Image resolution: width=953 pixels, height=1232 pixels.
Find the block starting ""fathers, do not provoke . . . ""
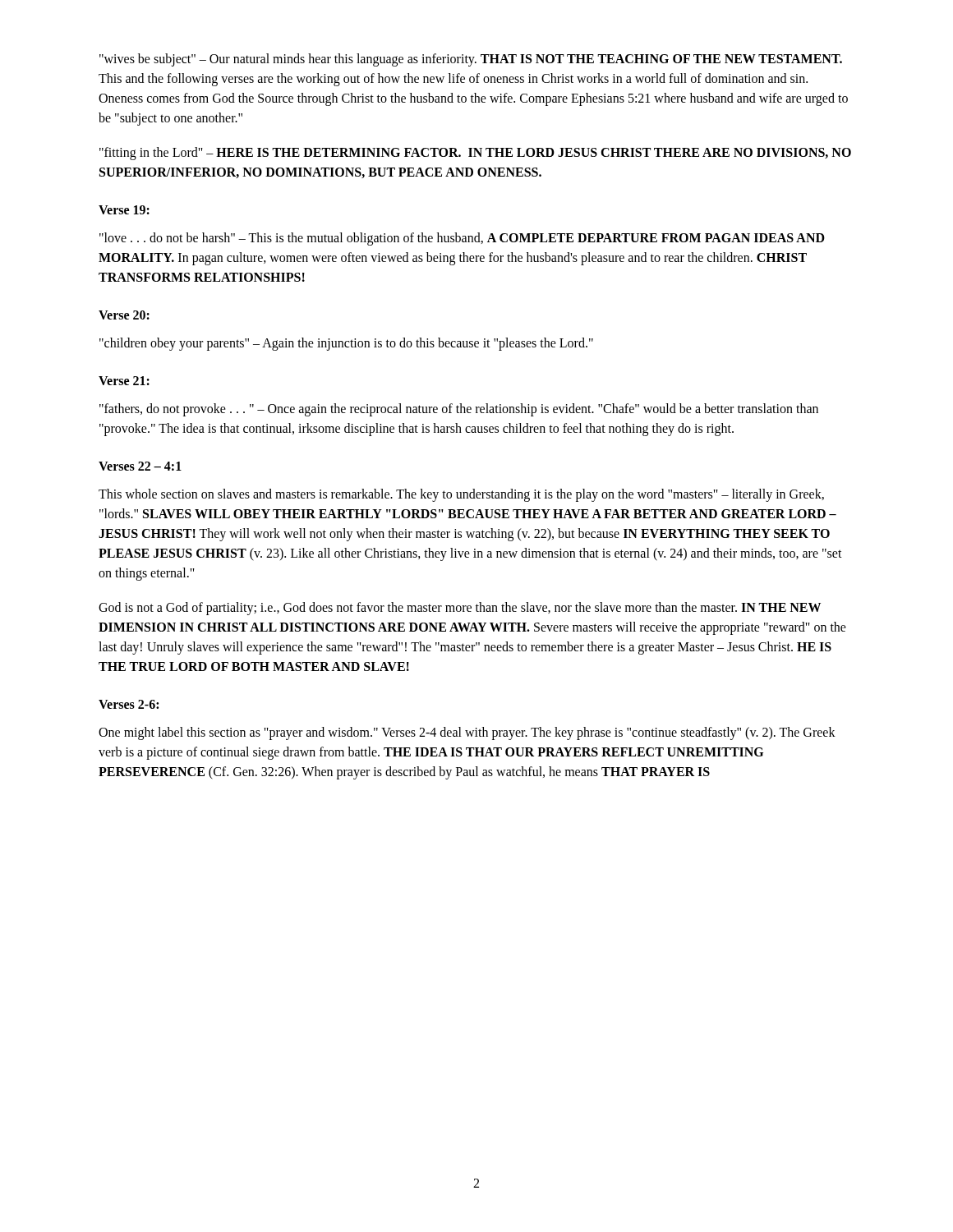pyautogui.click(x=459, y=418)
